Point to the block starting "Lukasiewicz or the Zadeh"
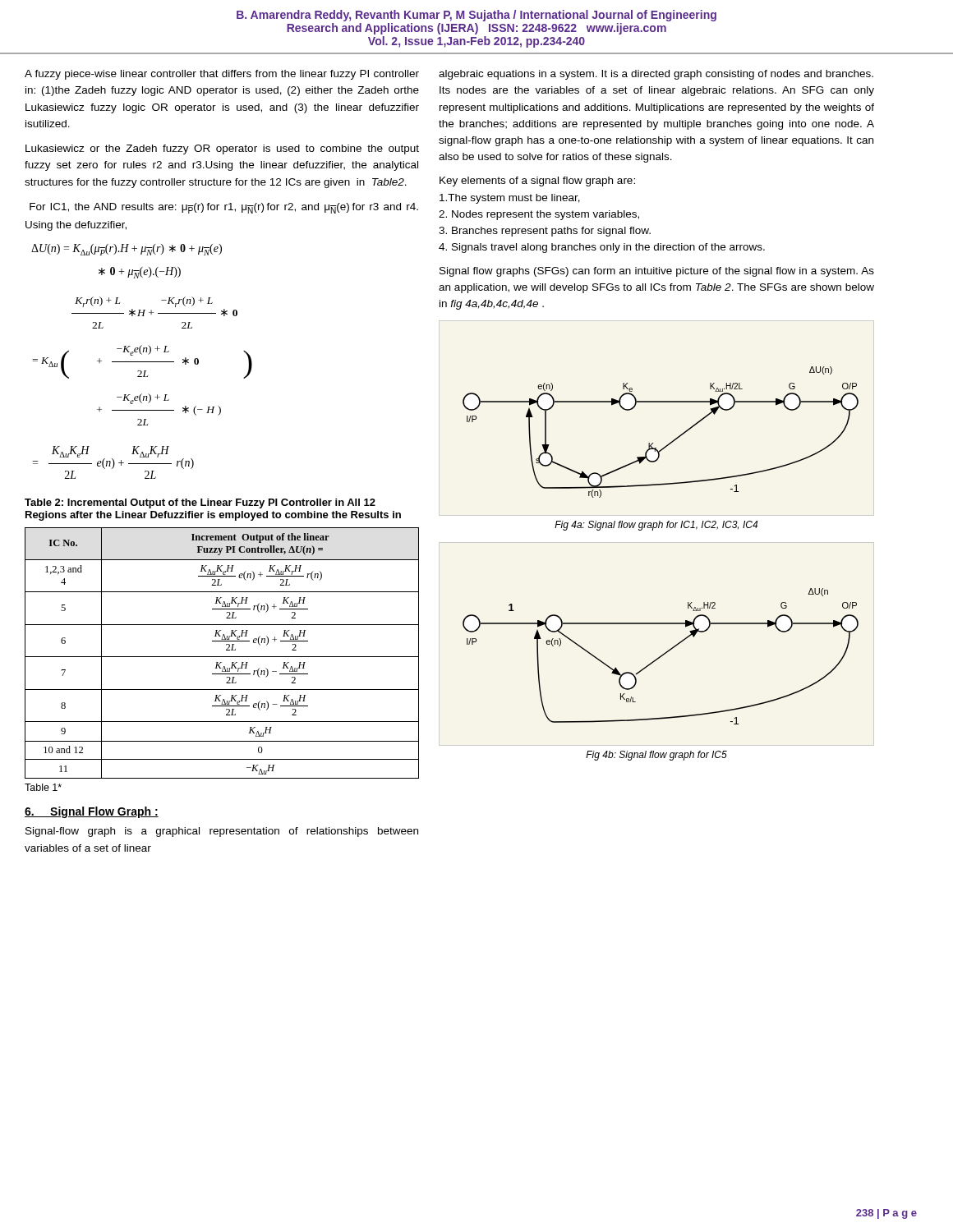Viewport: 953px width, 1232px height. click(x=222, y=165)
